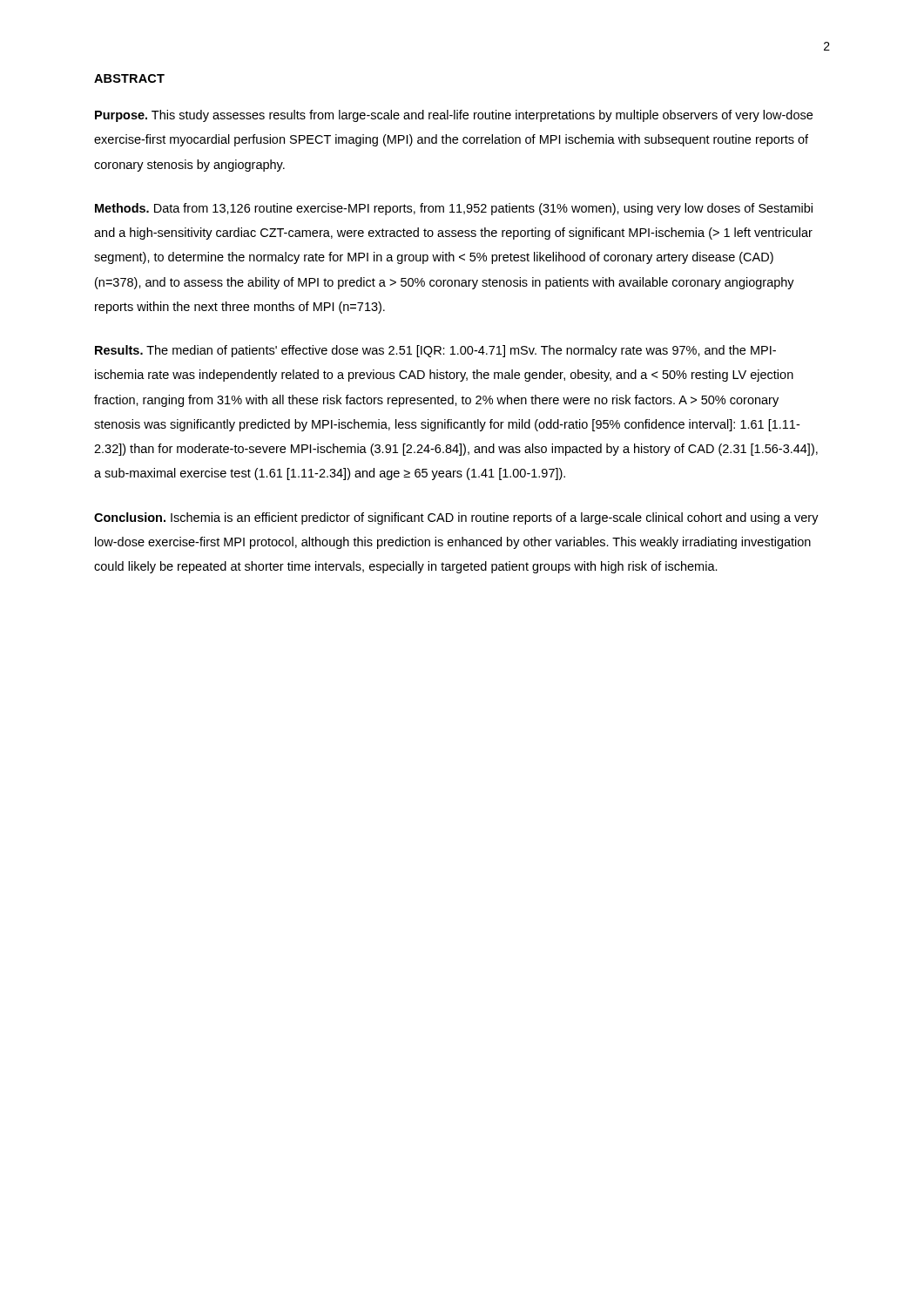Click on the element starting "Methods. Data from 13,126 routine exercise-MPI reports, from"

454,257
